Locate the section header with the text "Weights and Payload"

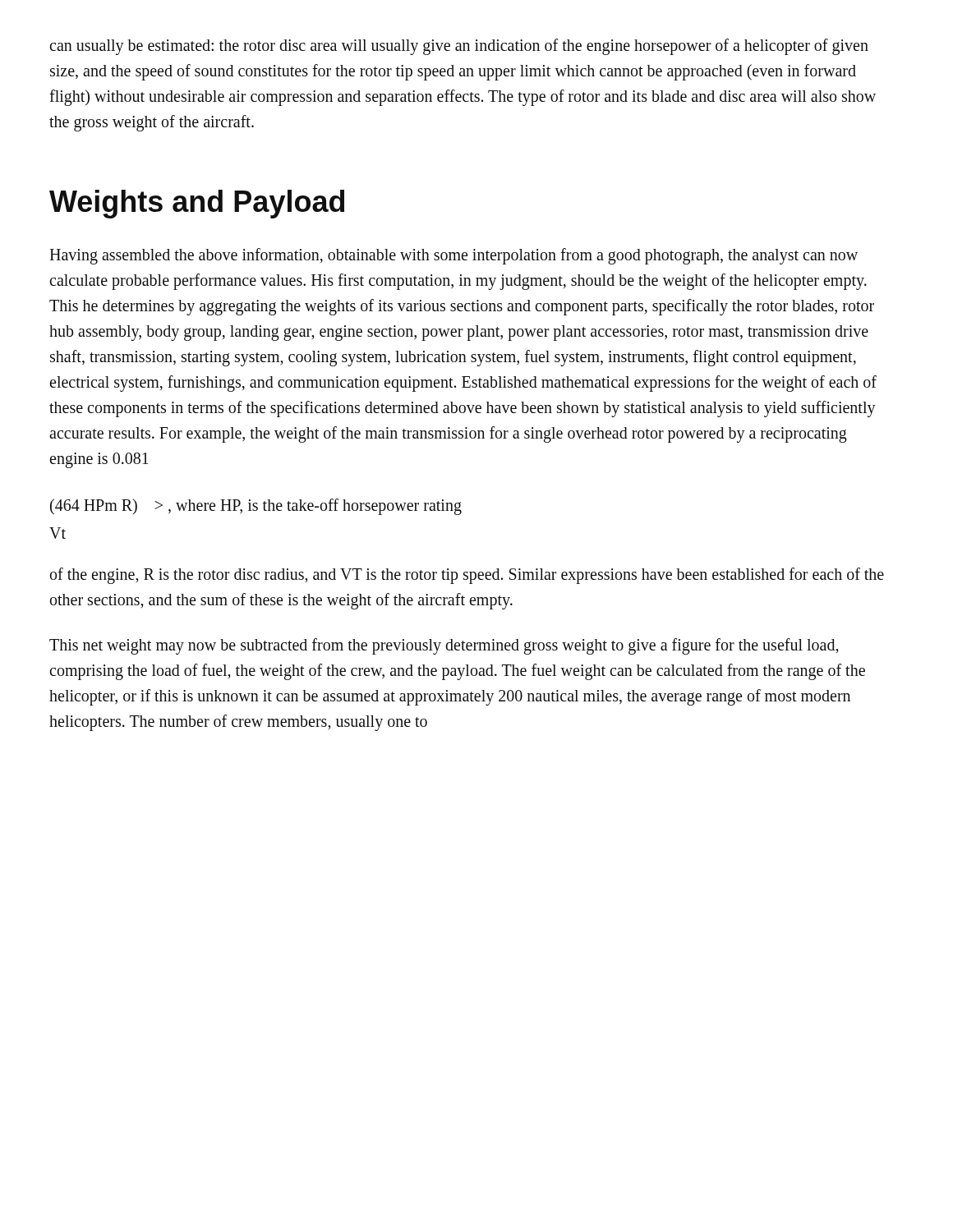[x=198, y=202]
